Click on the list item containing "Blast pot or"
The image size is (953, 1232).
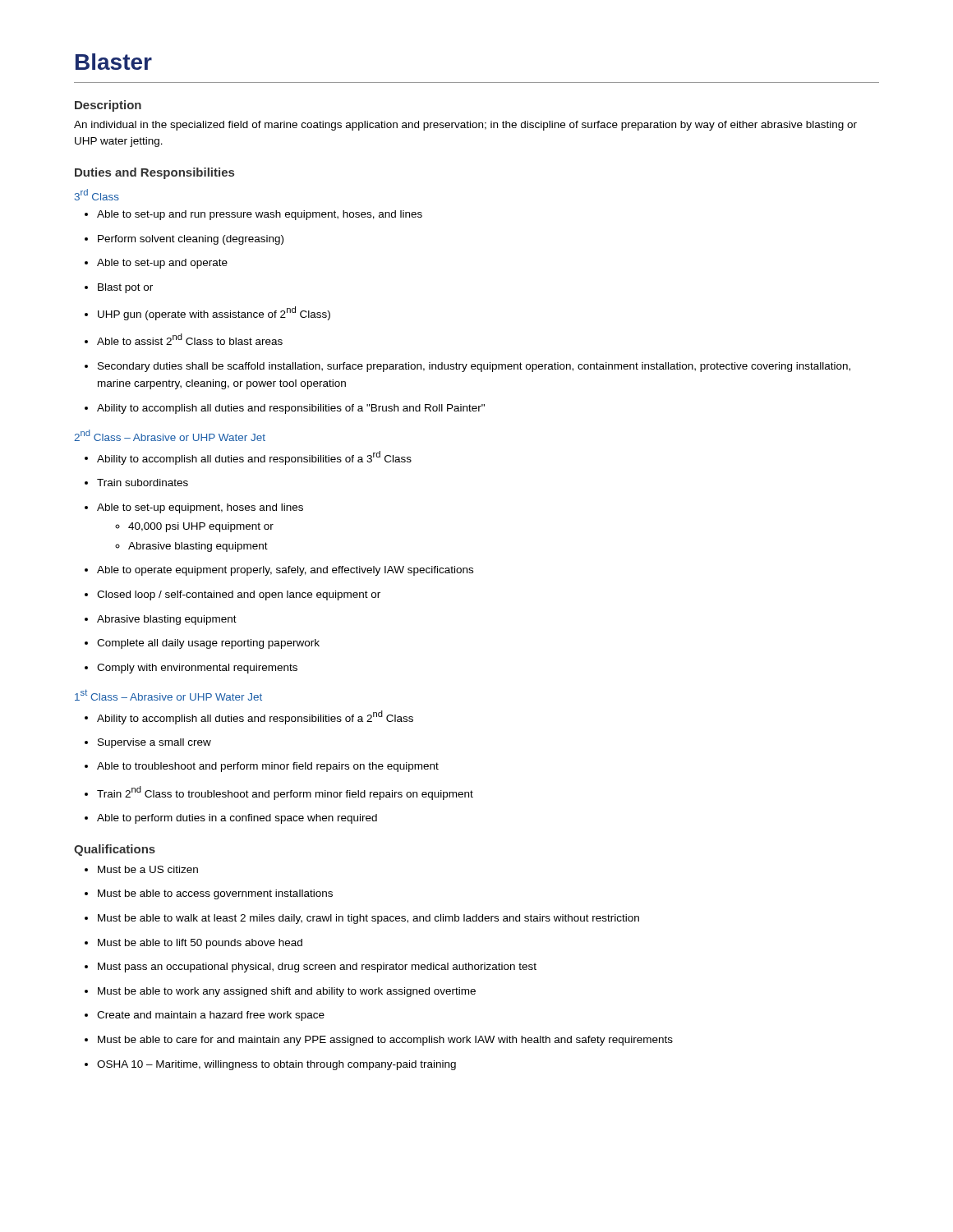coord(119,288)
